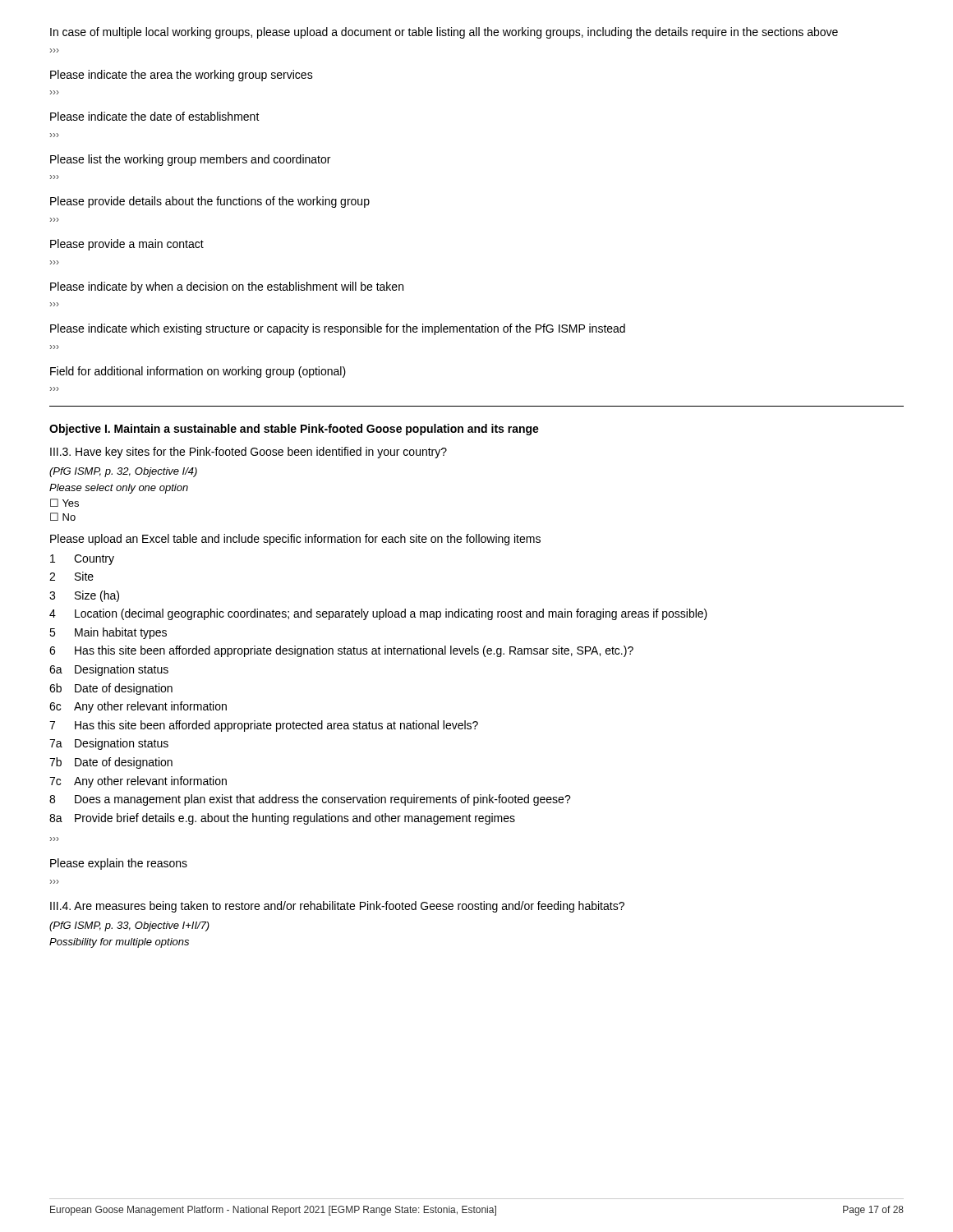
Task: Where is the passage that starts "Please list the working group"?
Action: pyautogui.click(x=190, y=159)
